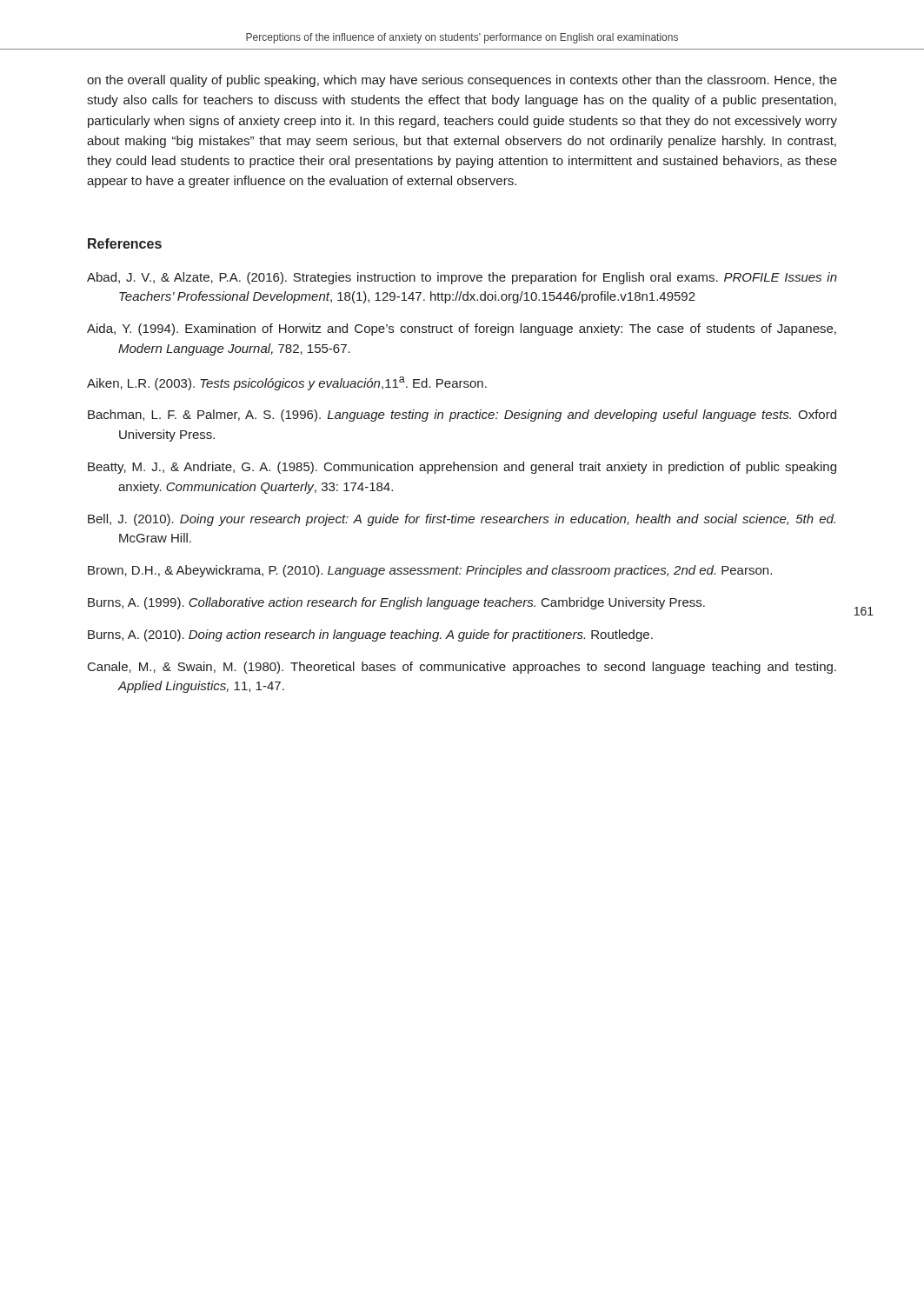
Task: Where is the passage that starts "on the overall quality of"?
Action: tap(462, 130)
